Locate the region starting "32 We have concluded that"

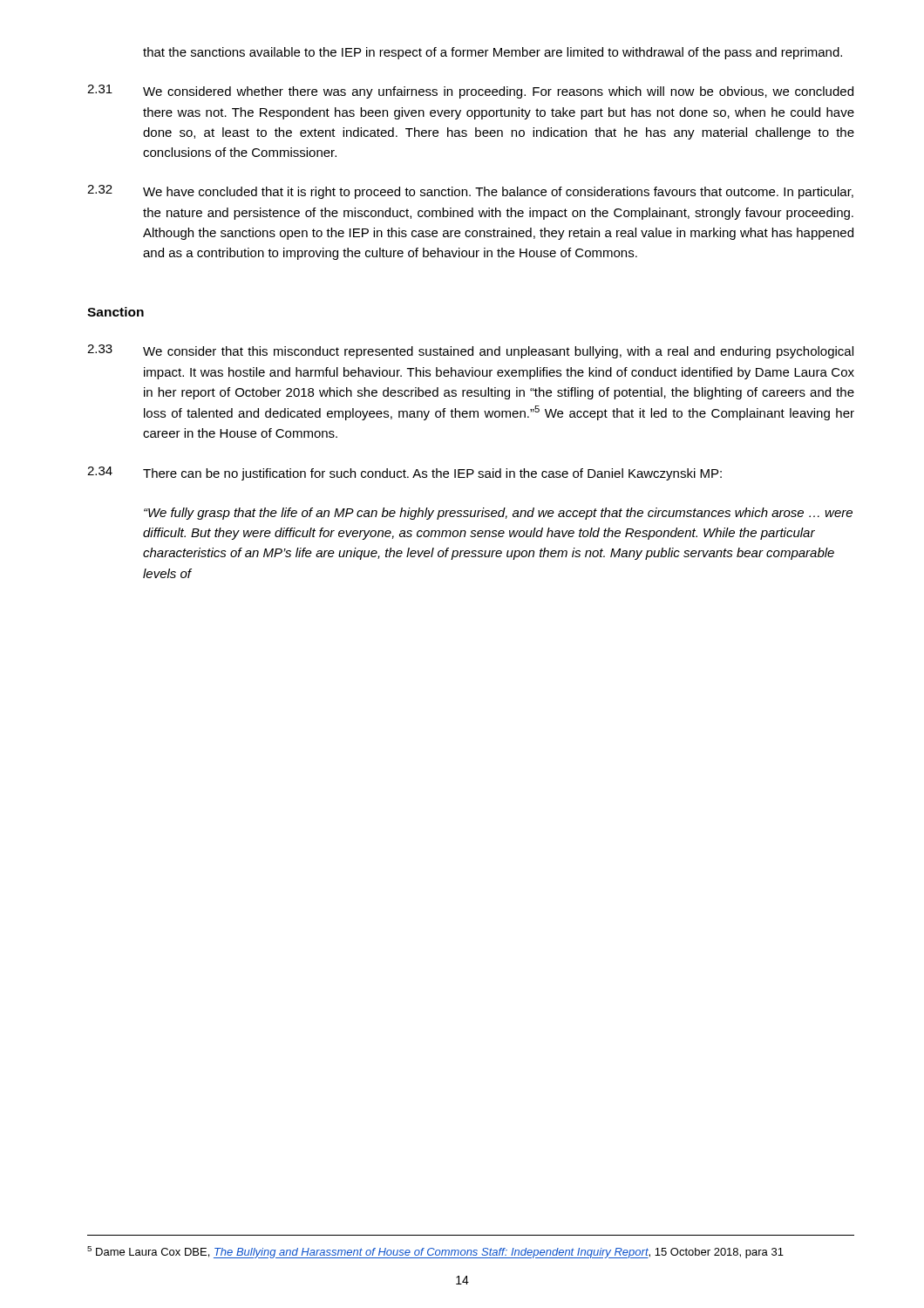(x=471, y=222)
